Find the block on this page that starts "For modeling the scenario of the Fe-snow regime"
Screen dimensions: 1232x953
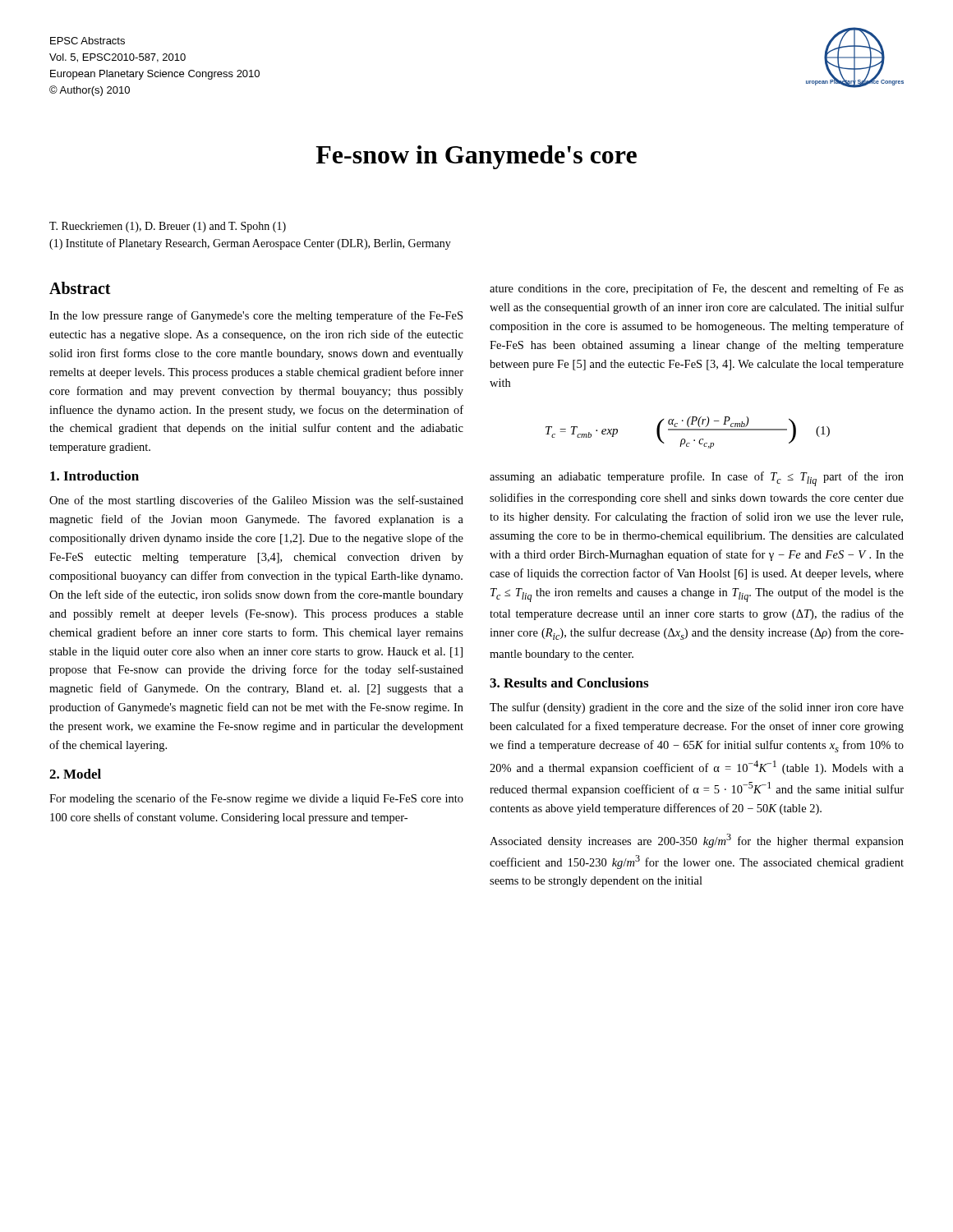pyautogui.click(x=256, y=808)
